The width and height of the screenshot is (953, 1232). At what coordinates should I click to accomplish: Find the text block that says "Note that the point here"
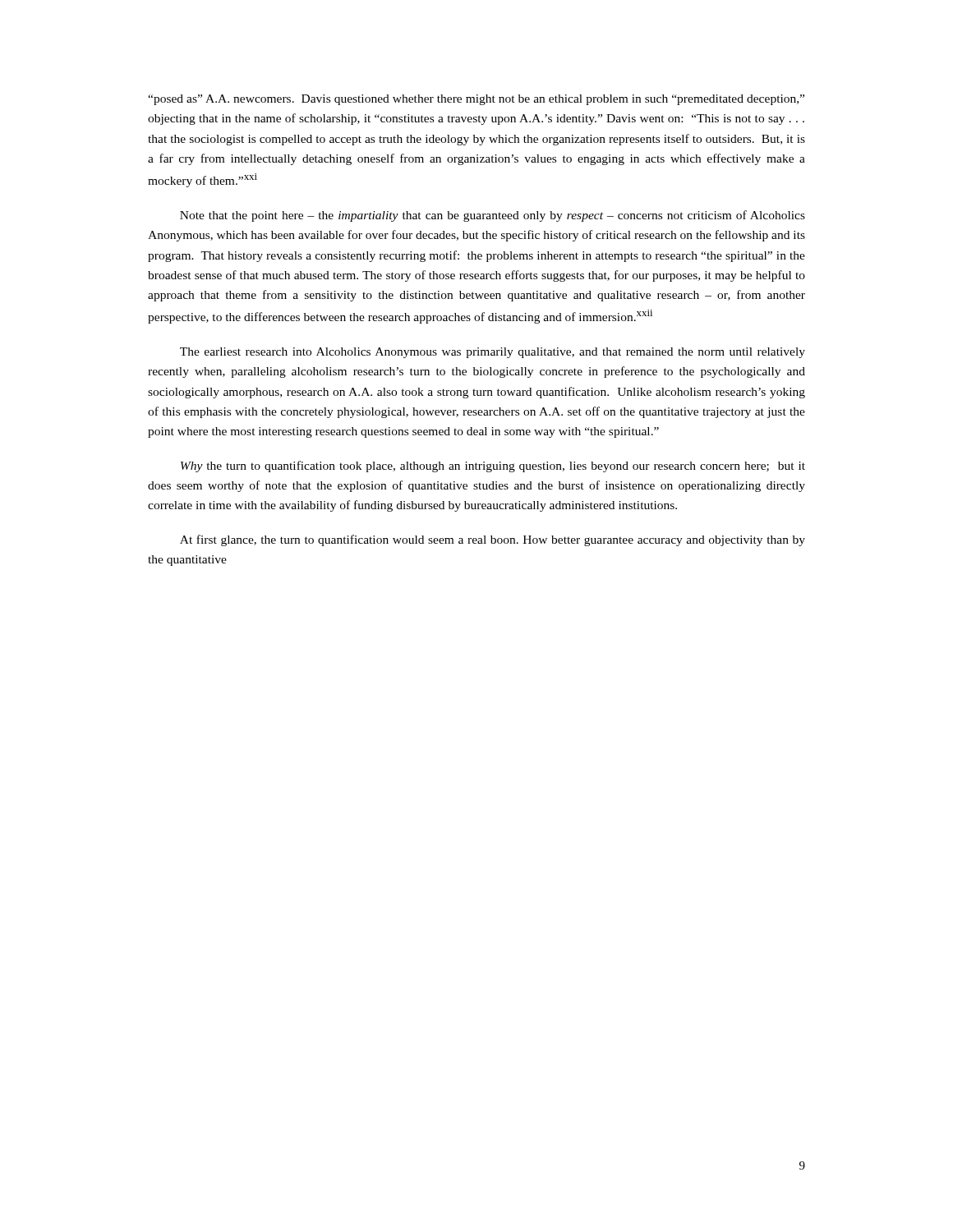point(476,266)
